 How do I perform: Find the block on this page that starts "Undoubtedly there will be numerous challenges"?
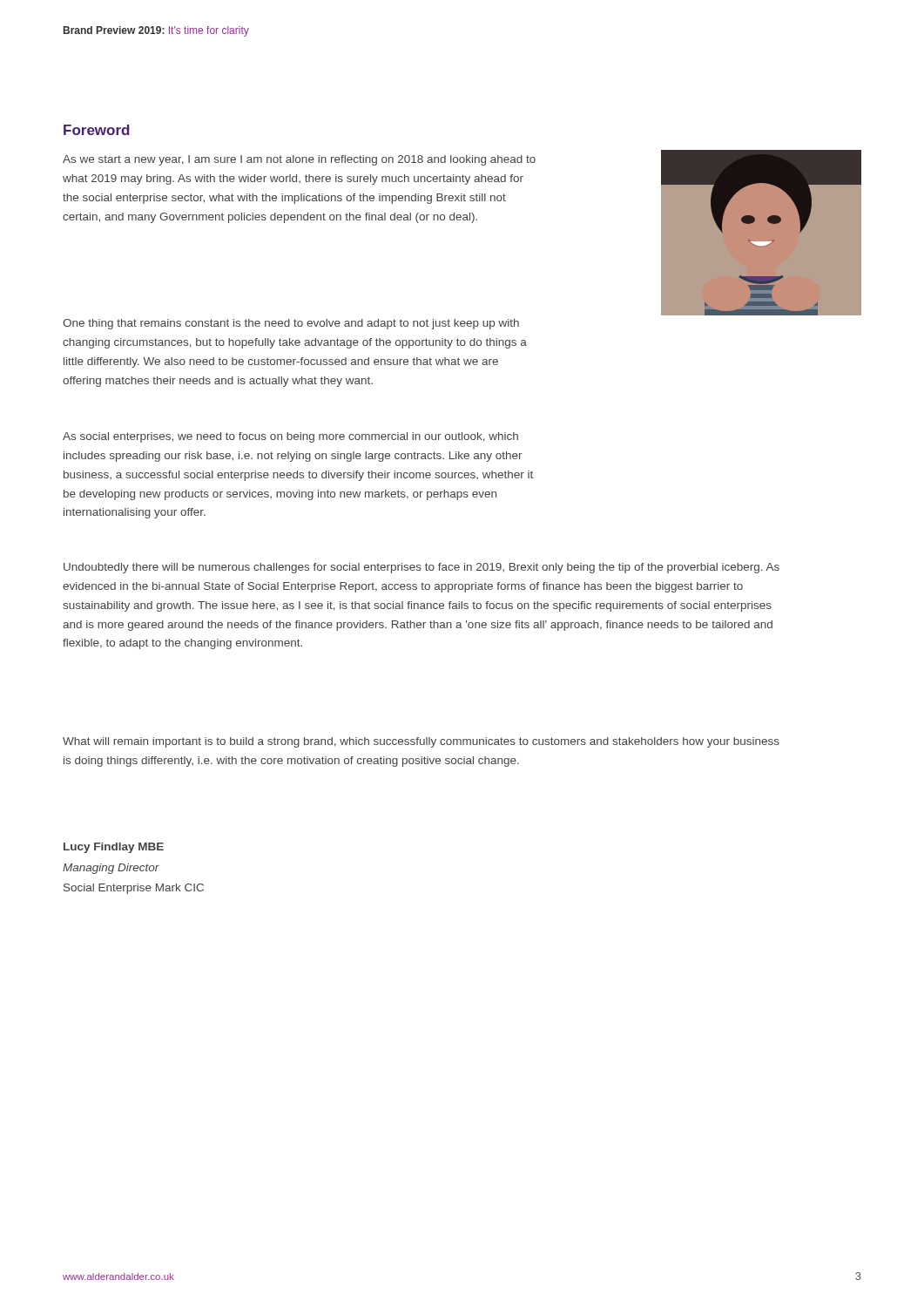coord(421,605)
